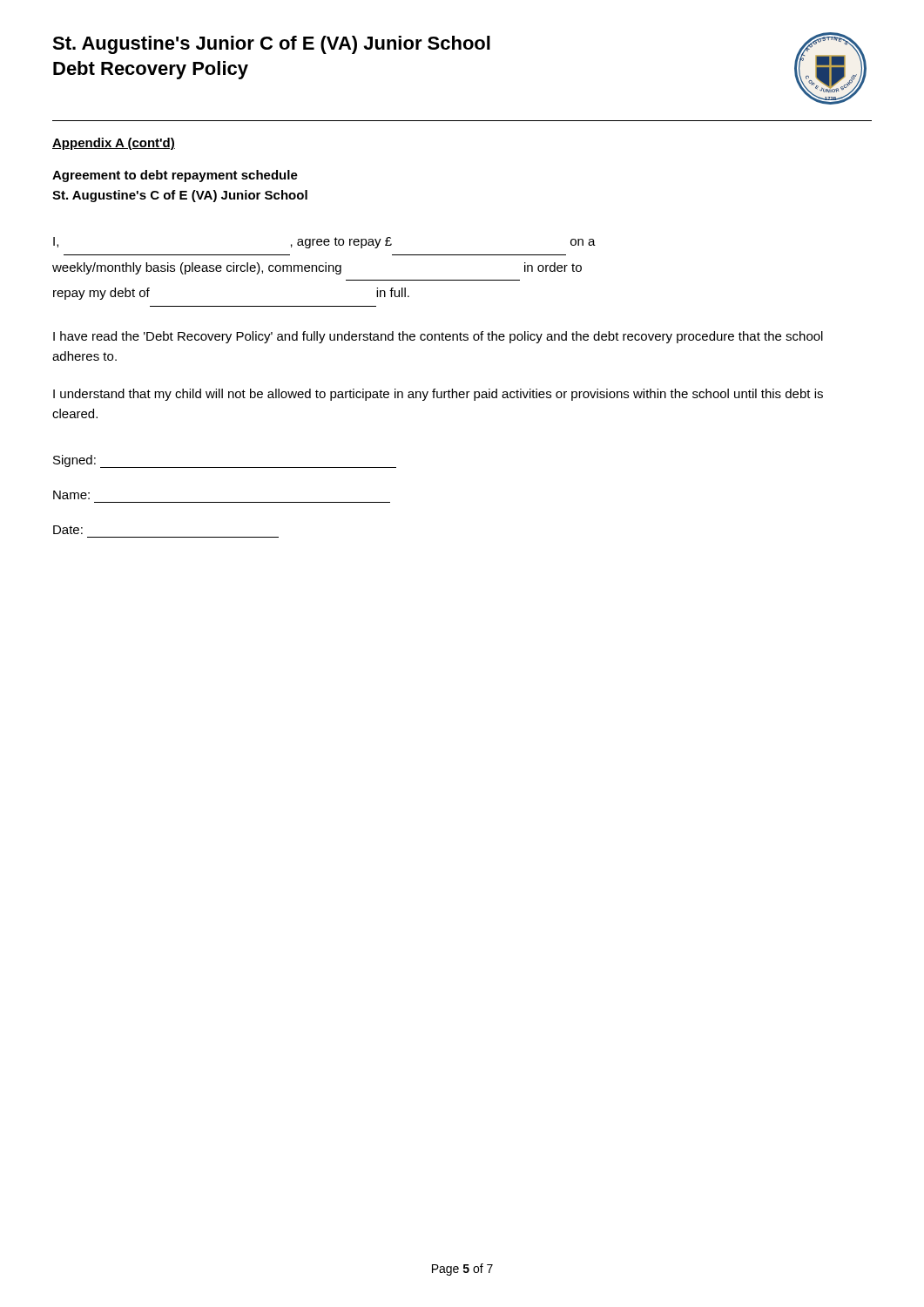Click on the logo
This screenshot has height=1307, width=924.
[833, 70]
